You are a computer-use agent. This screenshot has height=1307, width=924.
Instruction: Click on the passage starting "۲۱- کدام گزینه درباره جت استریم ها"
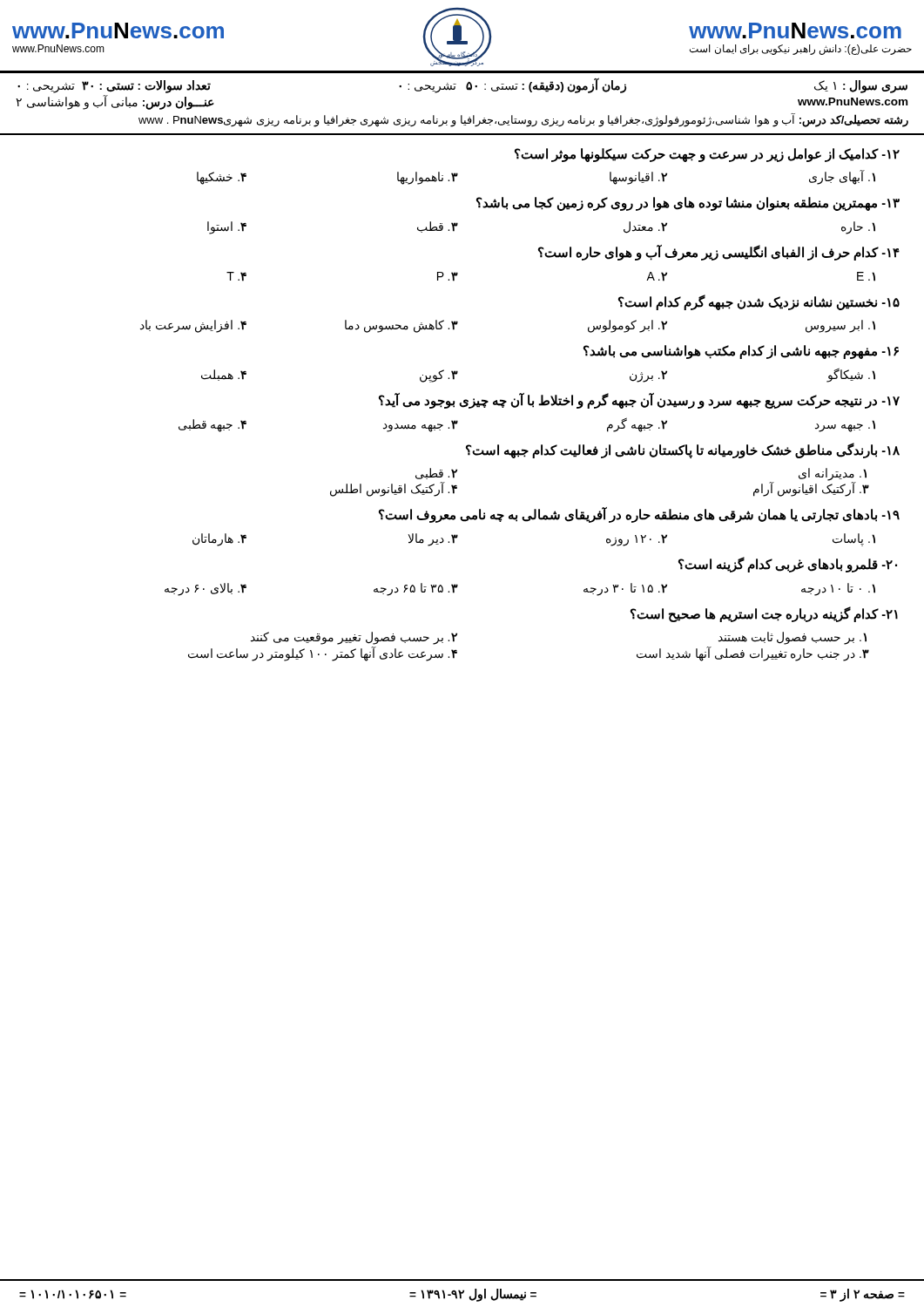coord(462,632)
